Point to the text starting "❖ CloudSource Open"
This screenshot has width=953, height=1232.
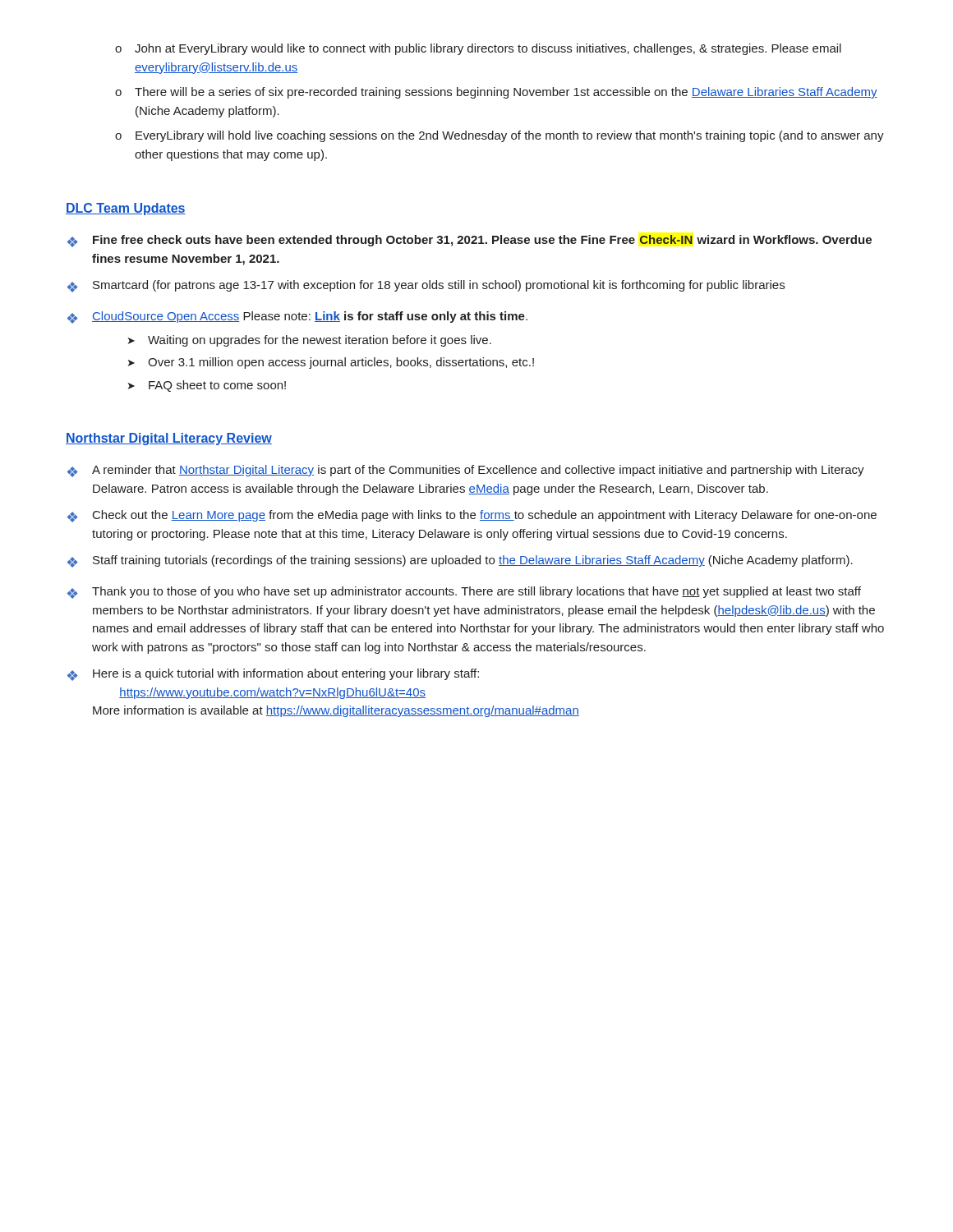[x=300, y=353]
